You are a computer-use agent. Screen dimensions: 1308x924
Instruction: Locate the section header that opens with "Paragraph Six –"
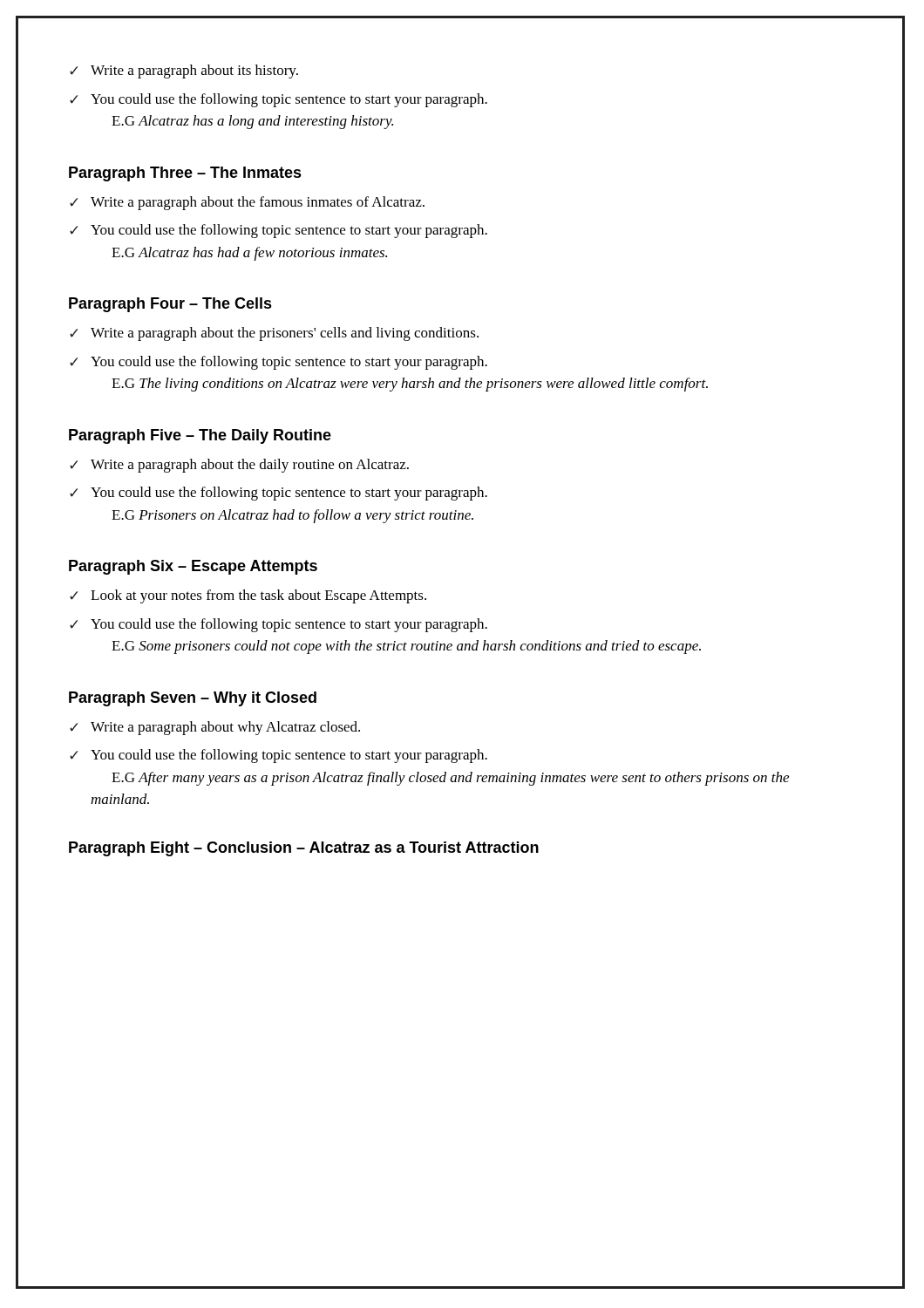(x=193, y=566)
